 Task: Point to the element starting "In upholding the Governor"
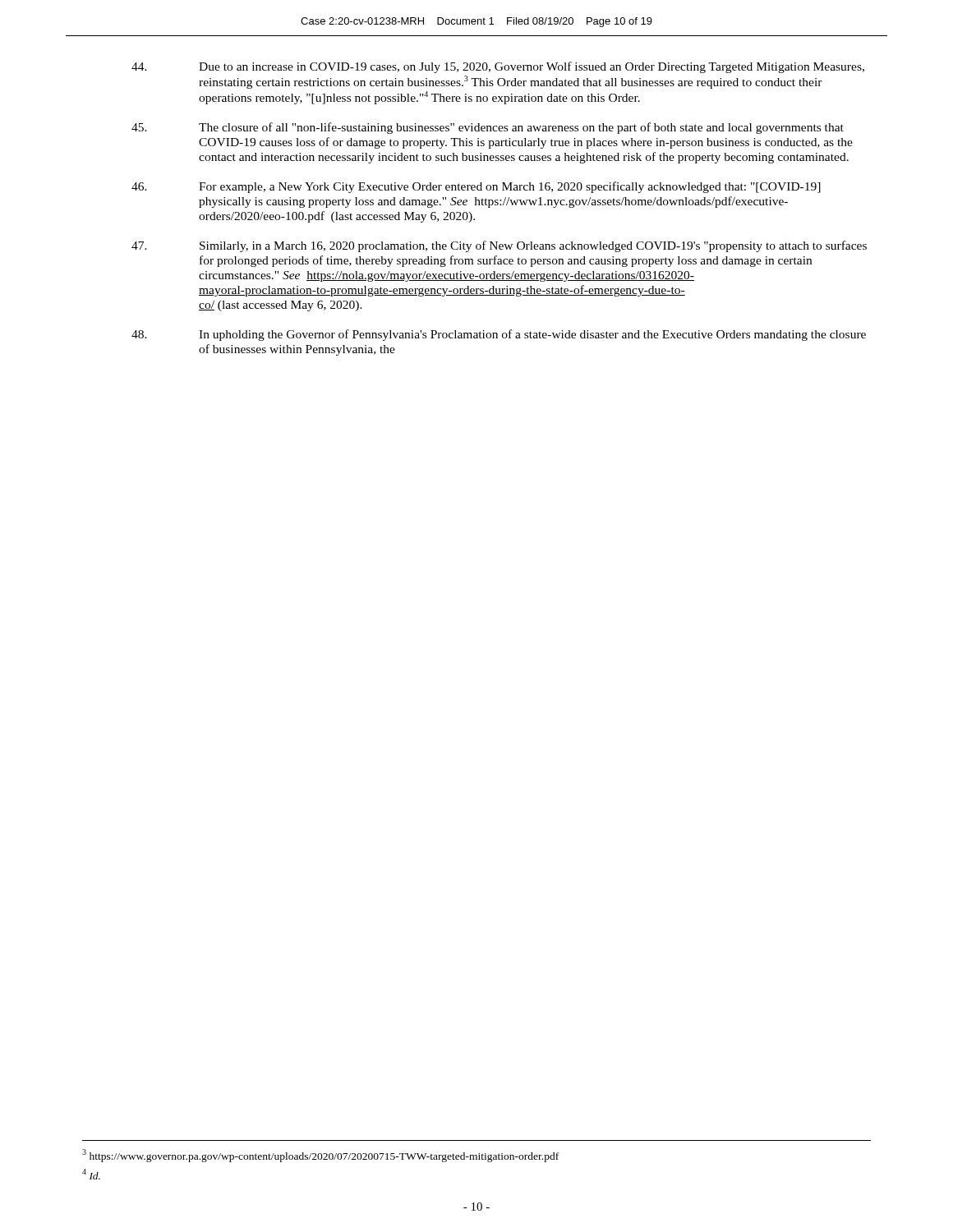(x=476, y=342)
